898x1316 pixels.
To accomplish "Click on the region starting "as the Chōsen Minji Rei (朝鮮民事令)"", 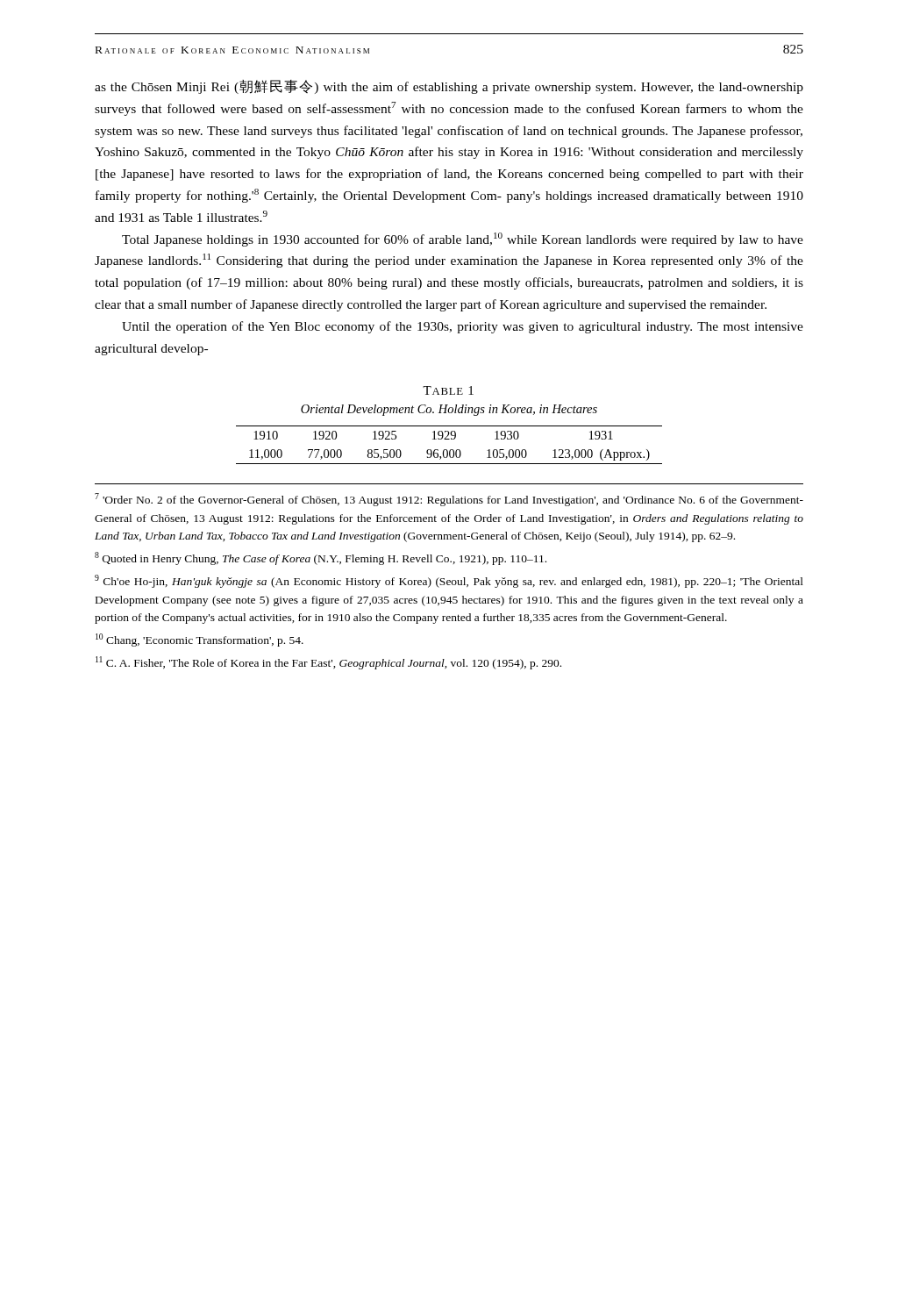I will (x=449, y=152).
